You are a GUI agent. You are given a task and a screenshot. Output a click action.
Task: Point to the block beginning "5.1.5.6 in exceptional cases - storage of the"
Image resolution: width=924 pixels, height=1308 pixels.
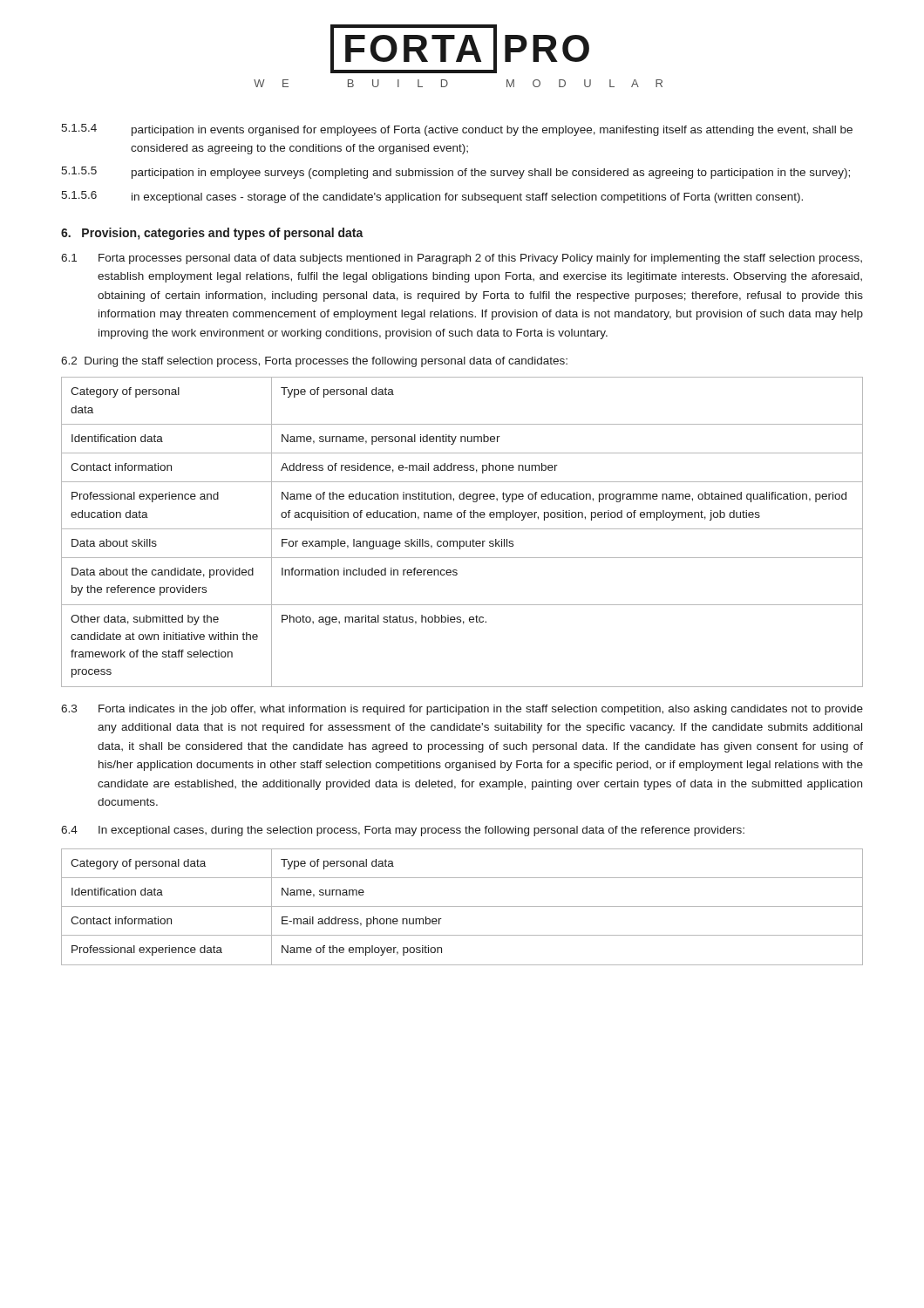pos(462,197)
